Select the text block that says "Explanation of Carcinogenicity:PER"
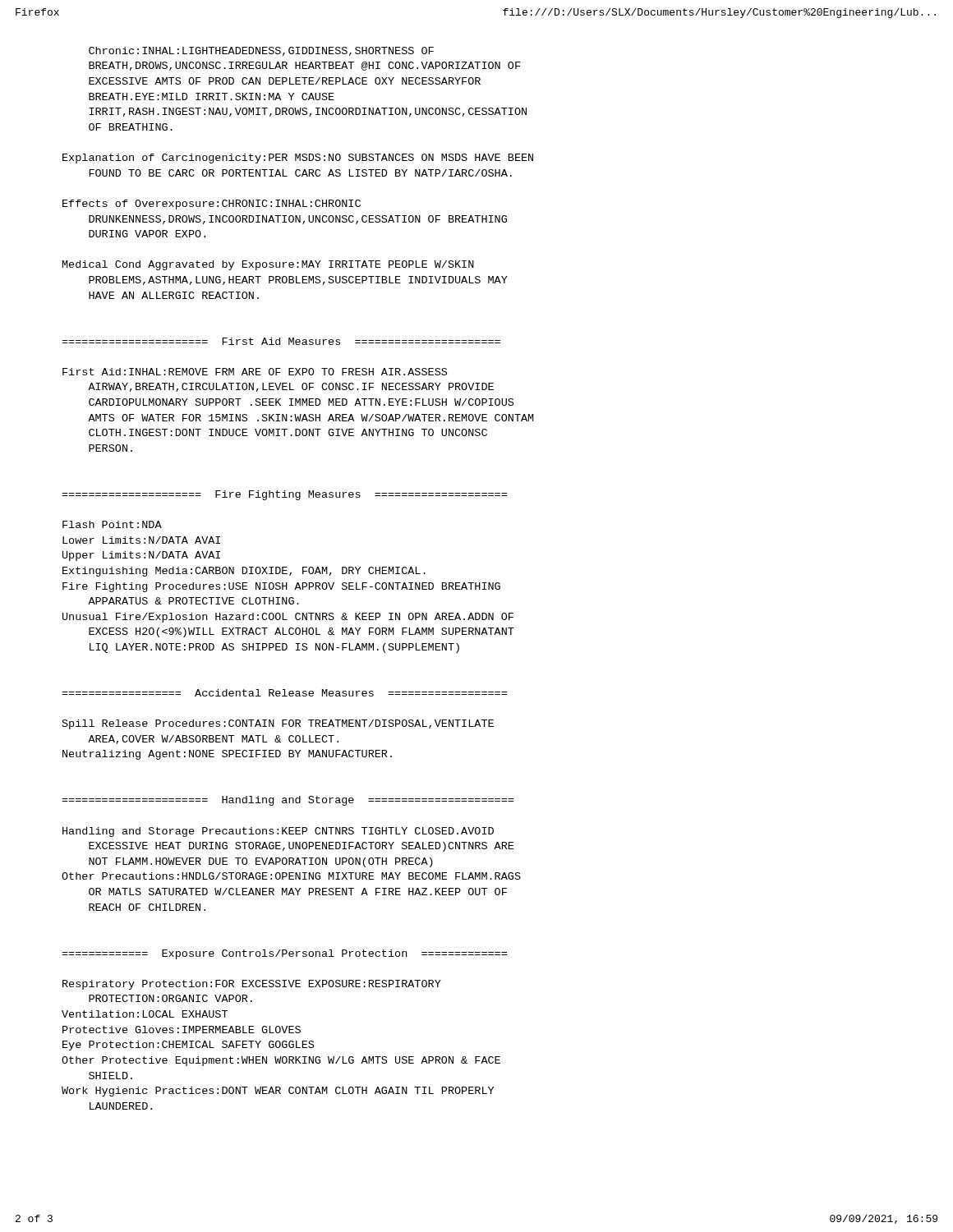This screenshot has width=953, height=1232. 298,166
